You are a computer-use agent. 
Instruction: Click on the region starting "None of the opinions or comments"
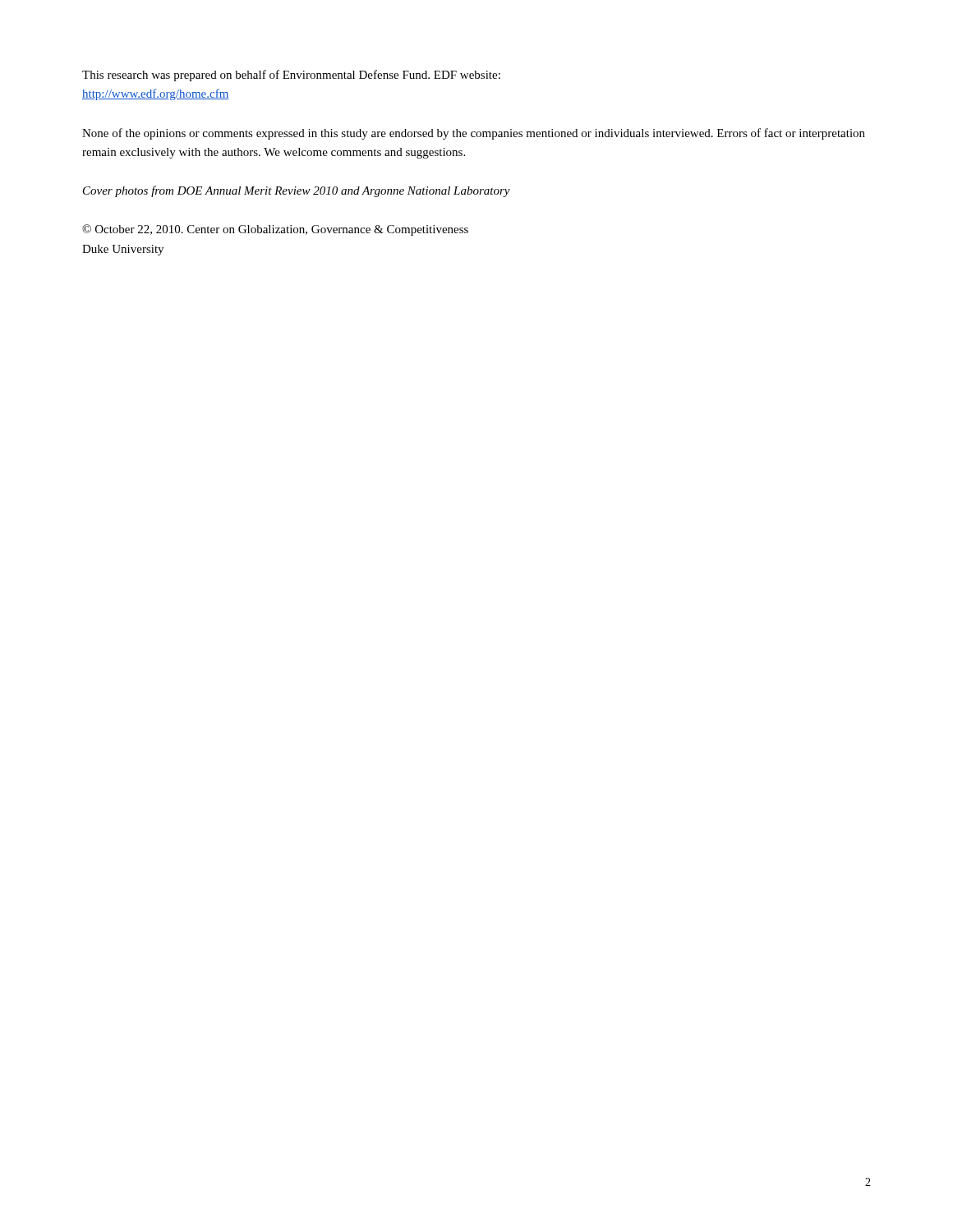point(474,142)
